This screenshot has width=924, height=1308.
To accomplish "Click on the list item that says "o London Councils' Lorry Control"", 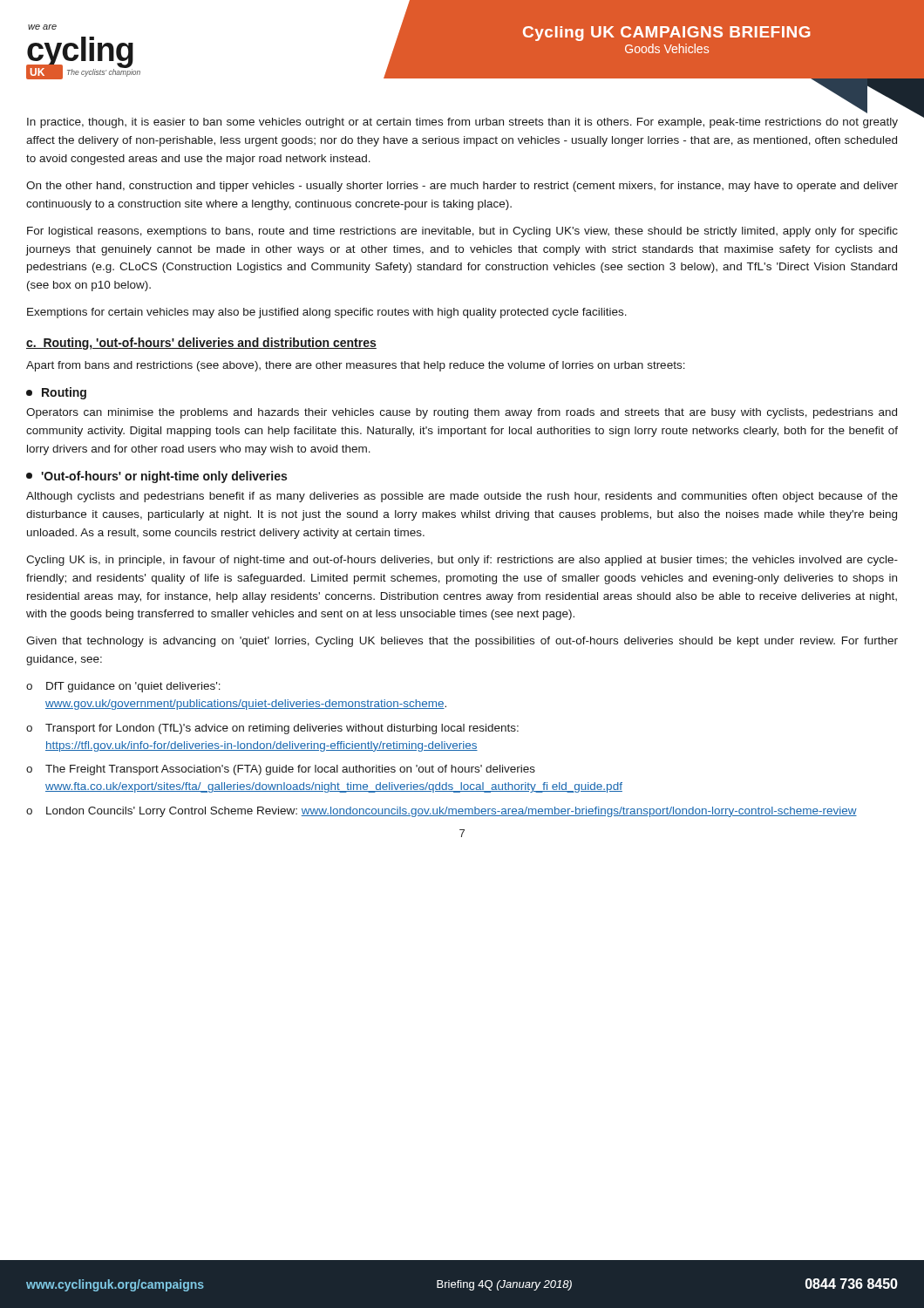I will point(462,811).
